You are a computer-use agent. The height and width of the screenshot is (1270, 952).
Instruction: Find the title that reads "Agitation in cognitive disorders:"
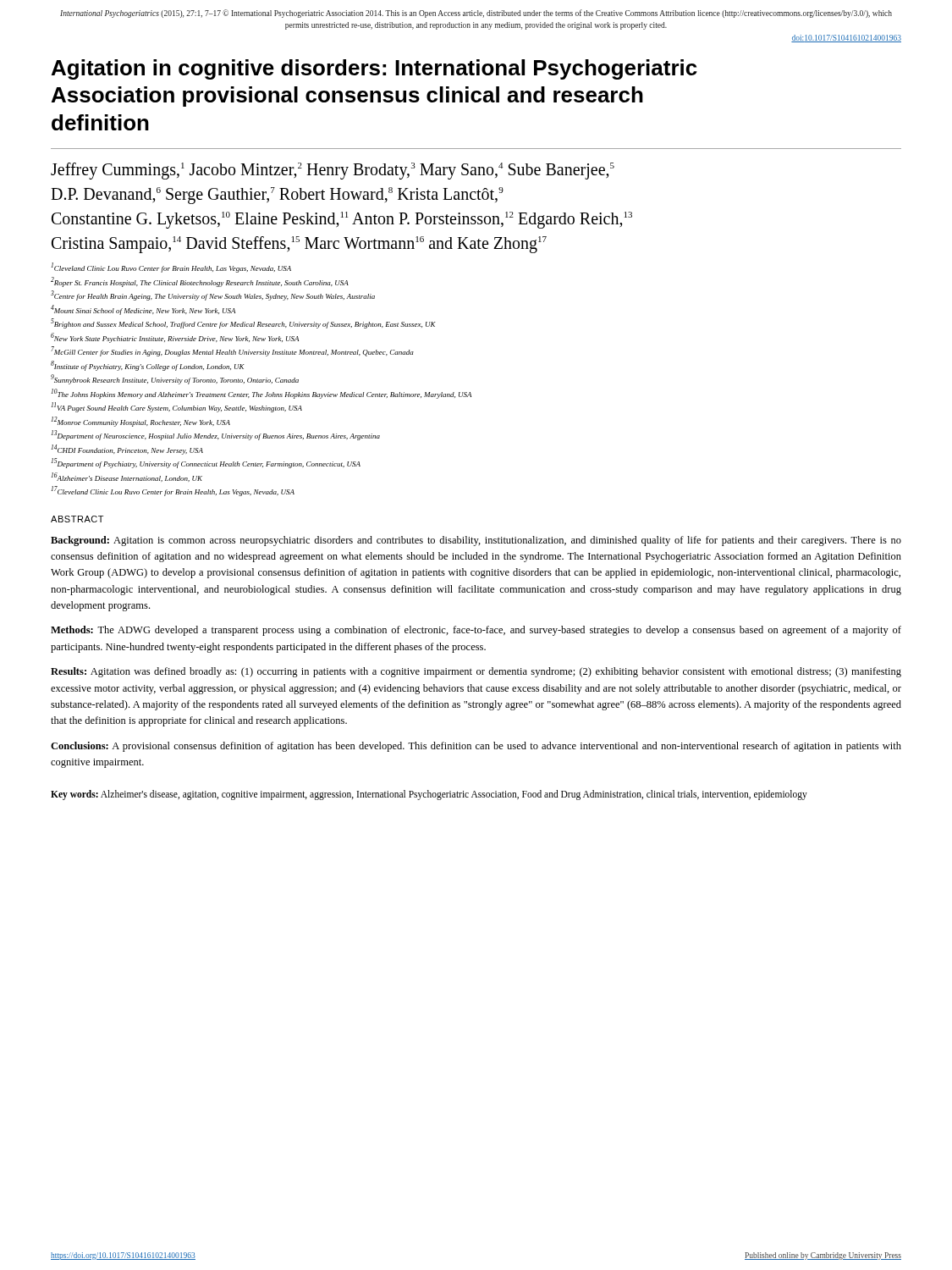(x=476, y=95)
